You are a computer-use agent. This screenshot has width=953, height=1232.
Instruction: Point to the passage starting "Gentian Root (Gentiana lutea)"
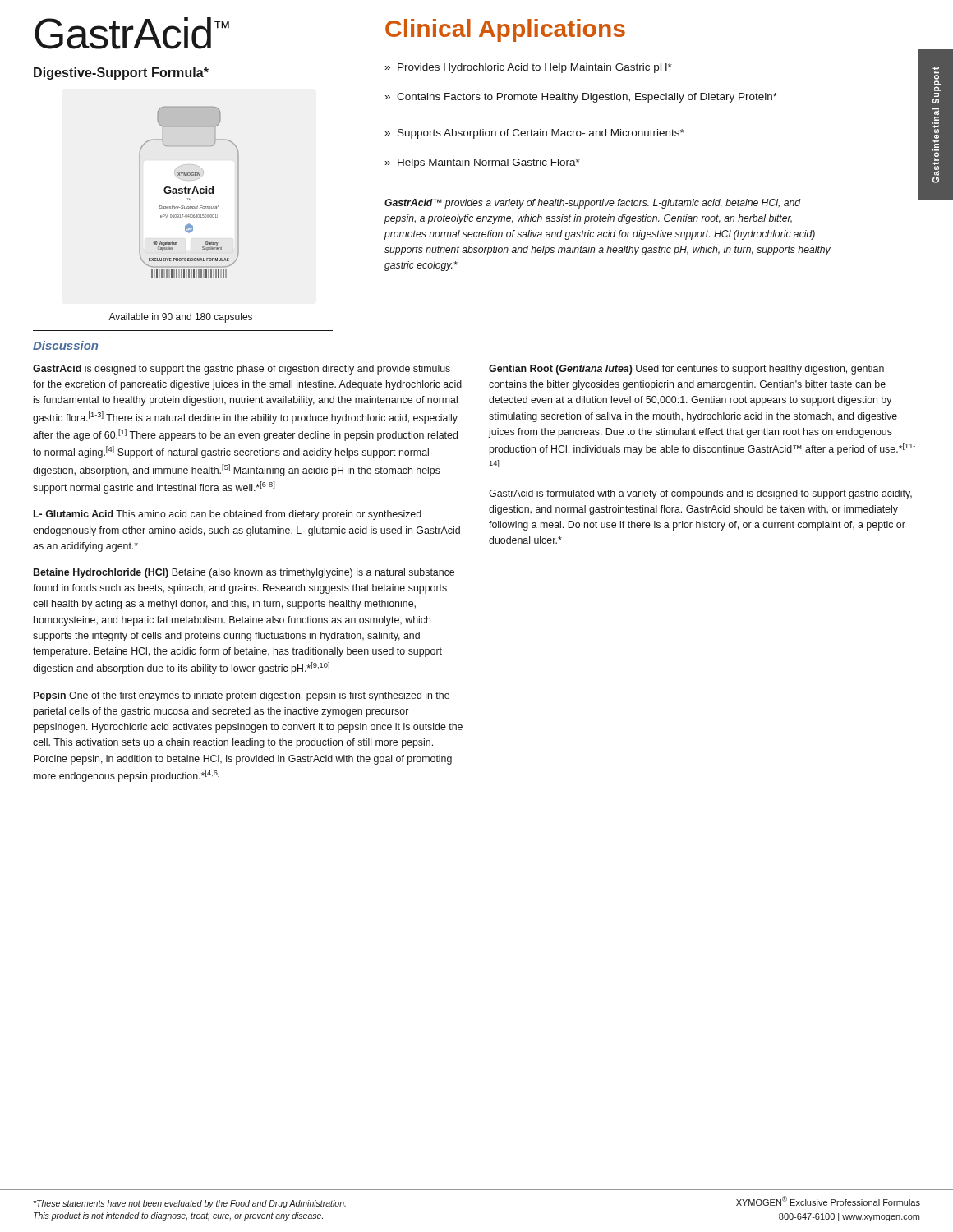point(702,415)
